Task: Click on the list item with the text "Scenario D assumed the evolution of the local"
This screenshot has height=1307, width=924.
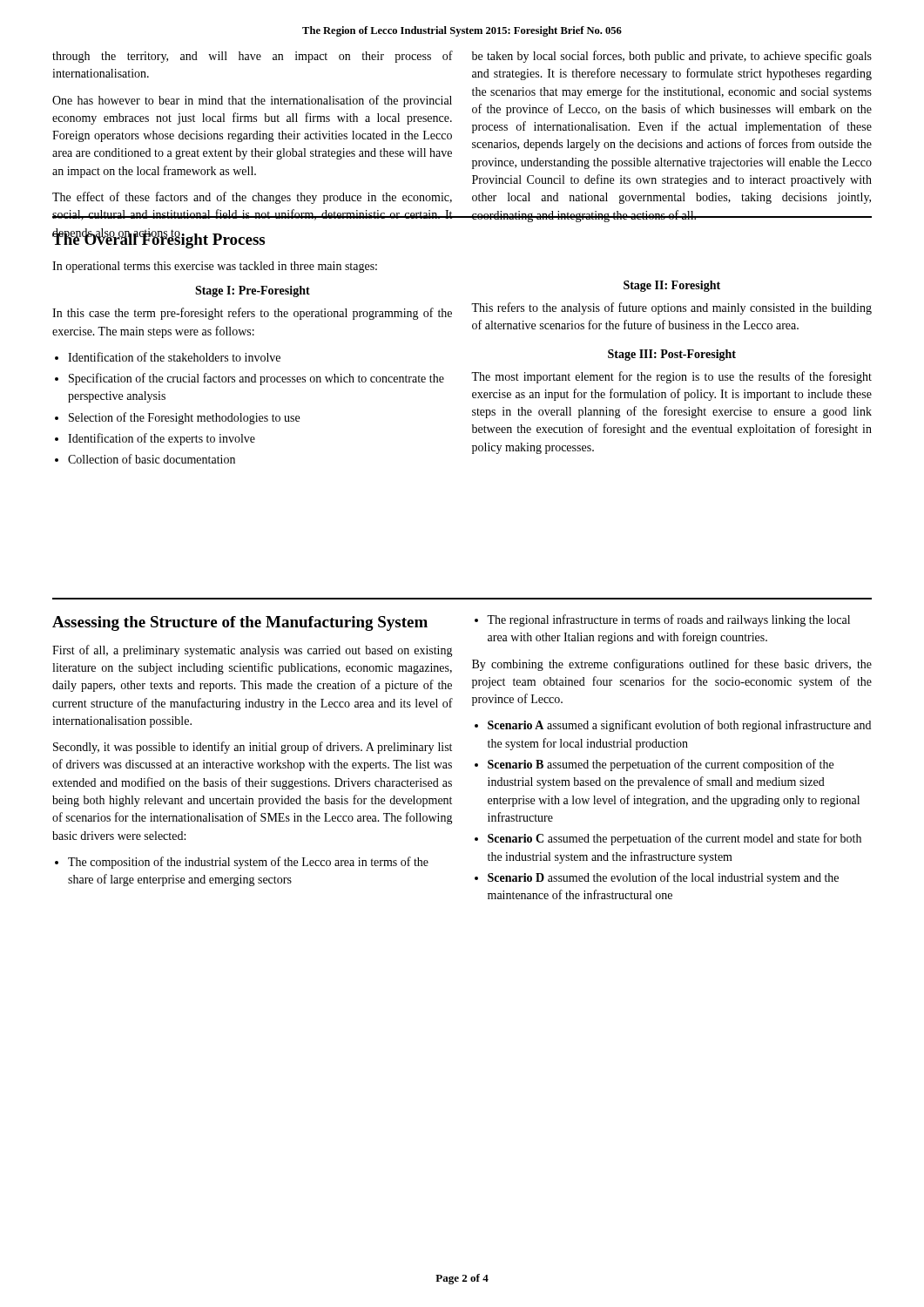Action: (672, 887)
